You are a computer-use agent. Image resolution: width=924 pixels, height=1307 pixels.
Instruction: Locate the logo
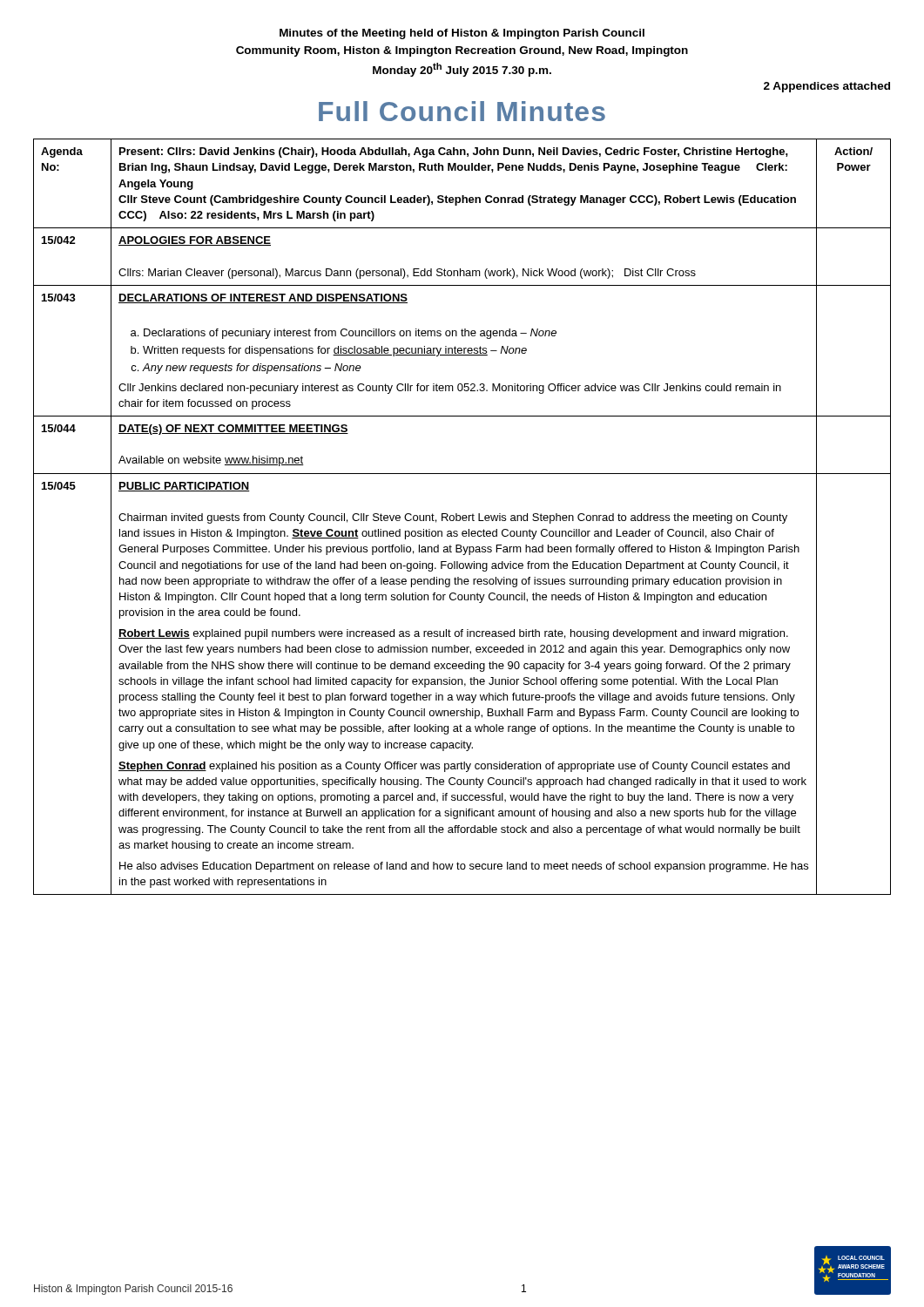click(x=853, y=1270)
